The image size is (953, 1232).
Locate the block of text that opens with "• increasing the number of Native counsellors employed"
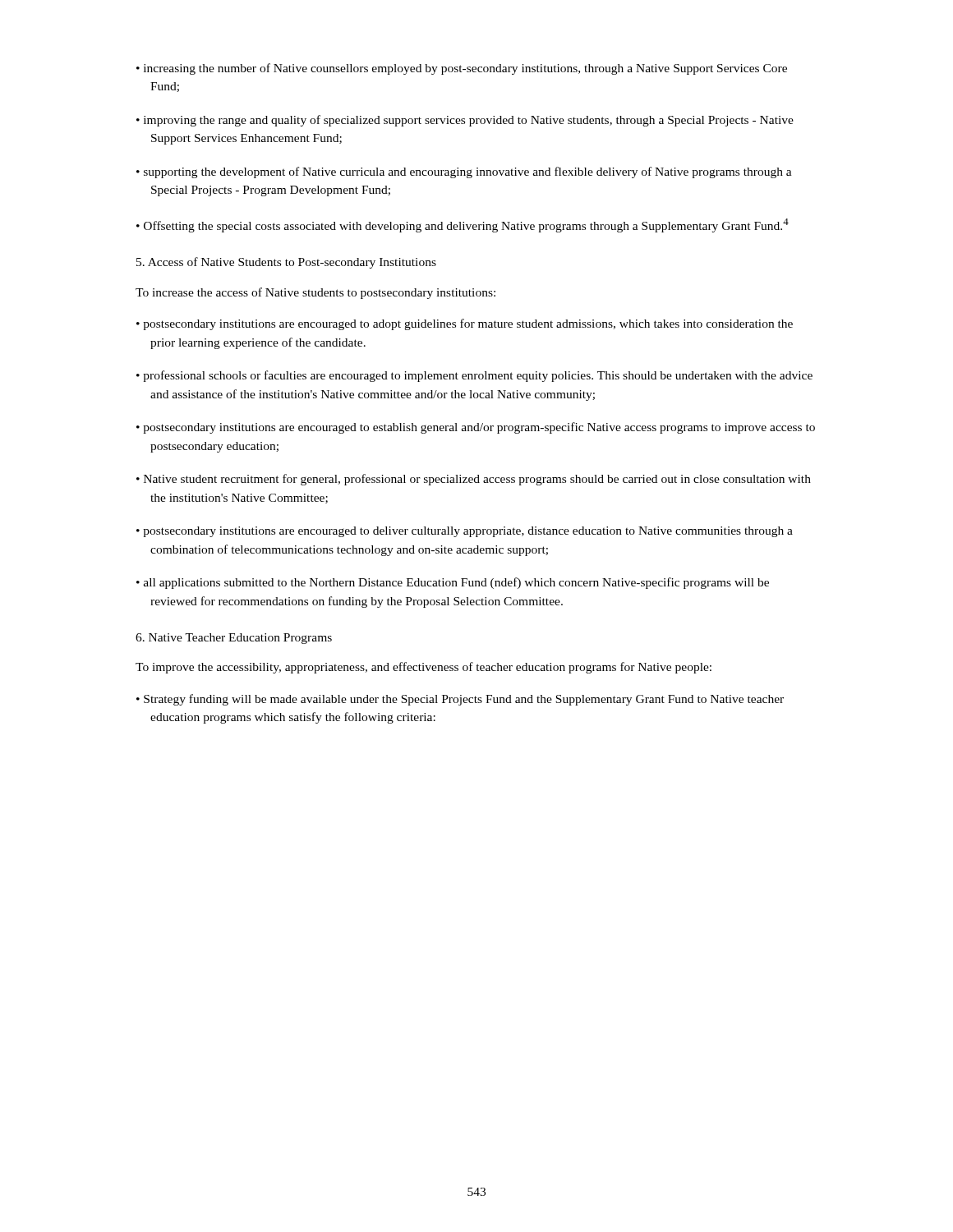click(462, 77)
